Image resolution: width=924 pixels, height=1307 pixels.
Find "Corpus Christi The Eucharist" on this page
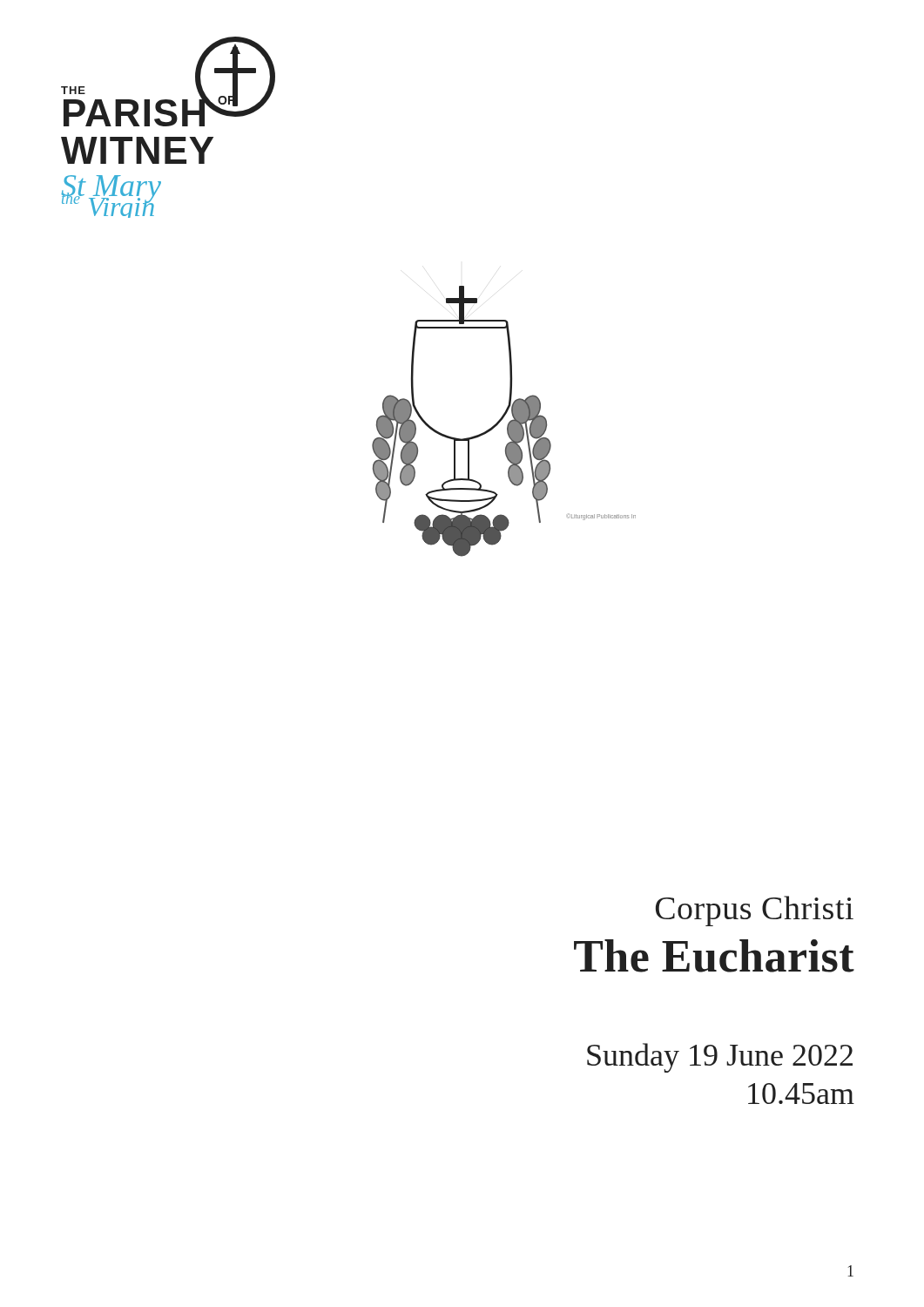tap(645, 935)
